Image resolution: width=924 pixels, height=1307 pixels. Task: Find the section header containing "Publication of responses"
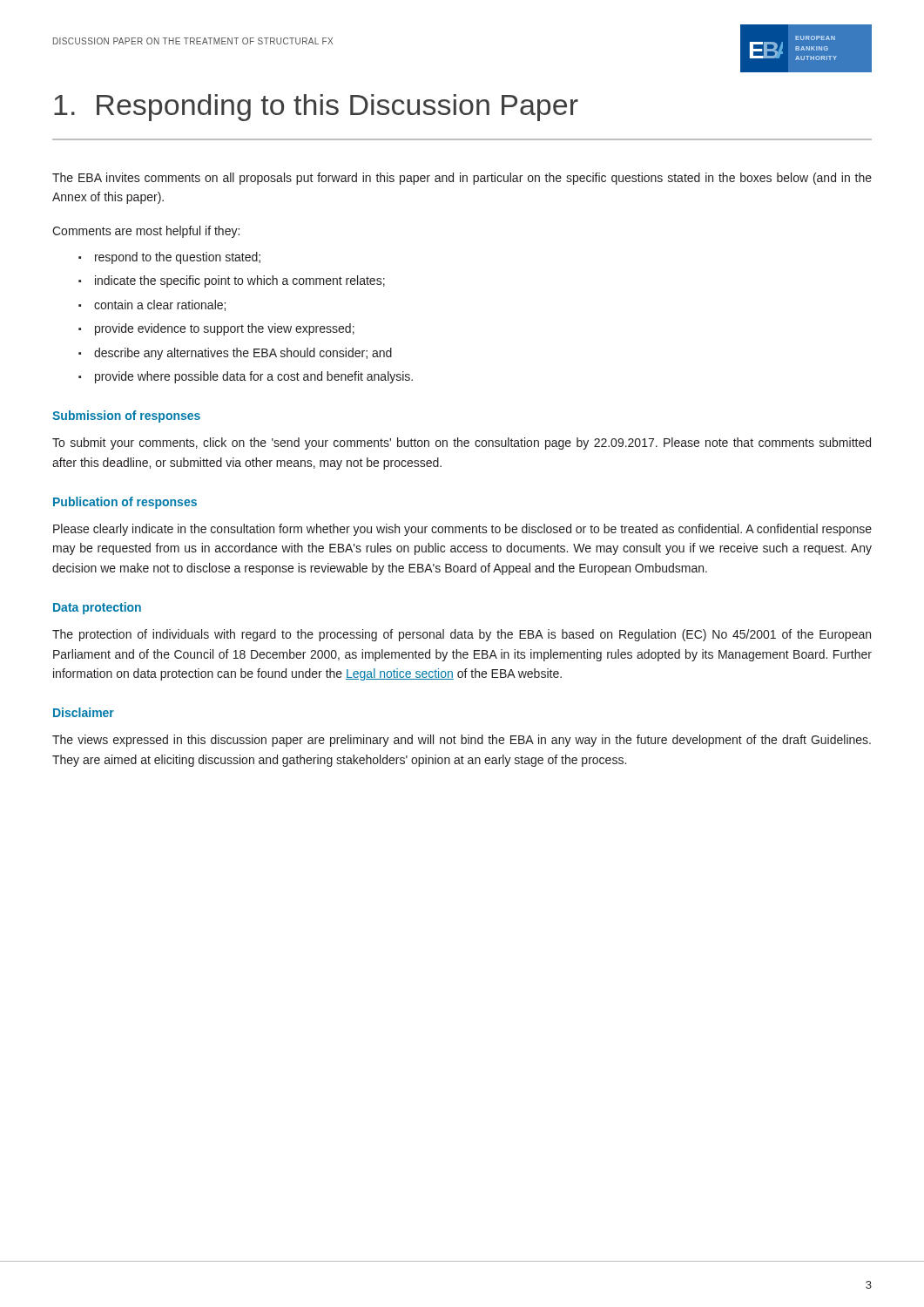click(125, 502)
